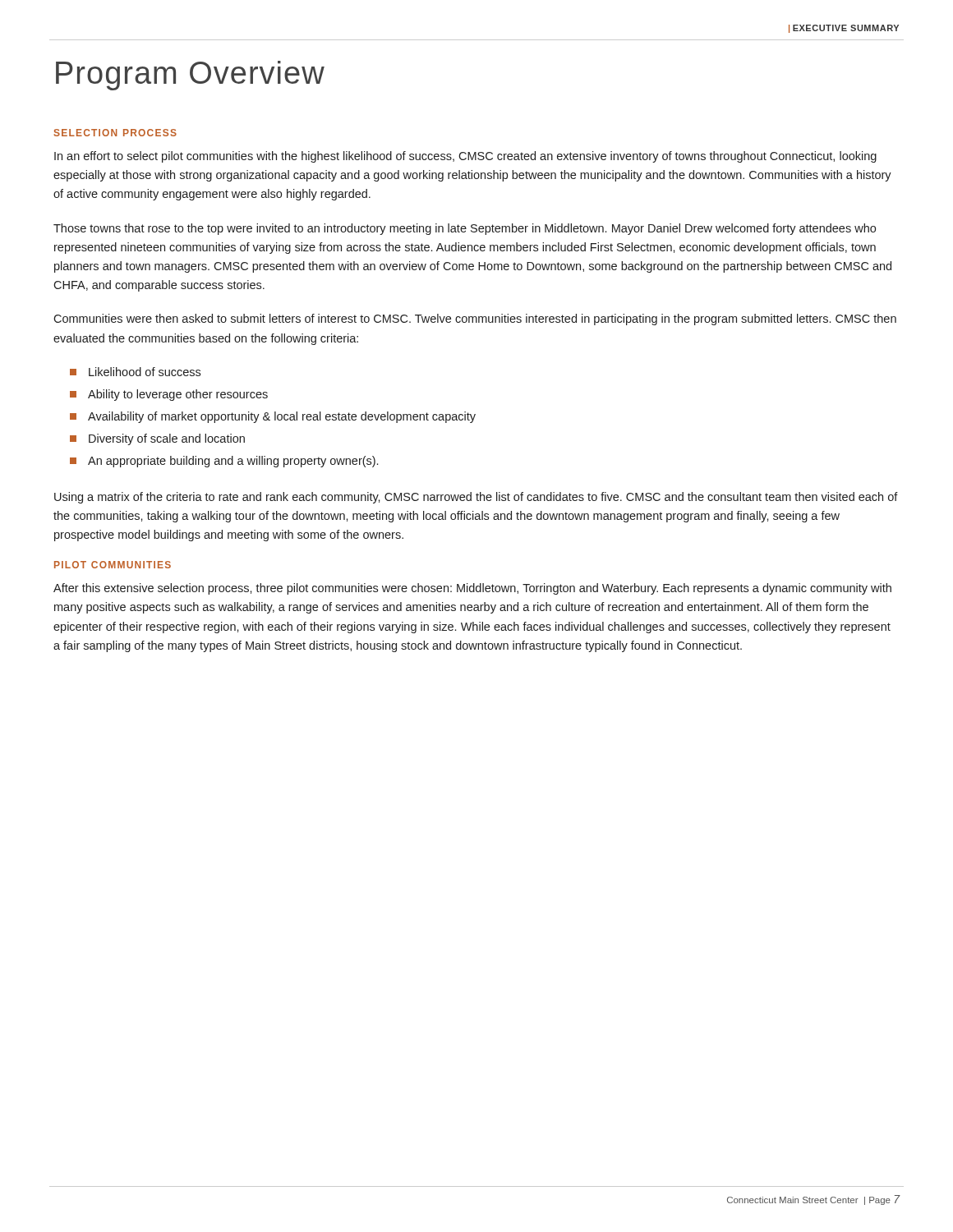The width and height of the screenshot is (953, 1232).
Task: Locate the text block containing "Using a matrix of the criteria to"
Action: tap(475, 516)
